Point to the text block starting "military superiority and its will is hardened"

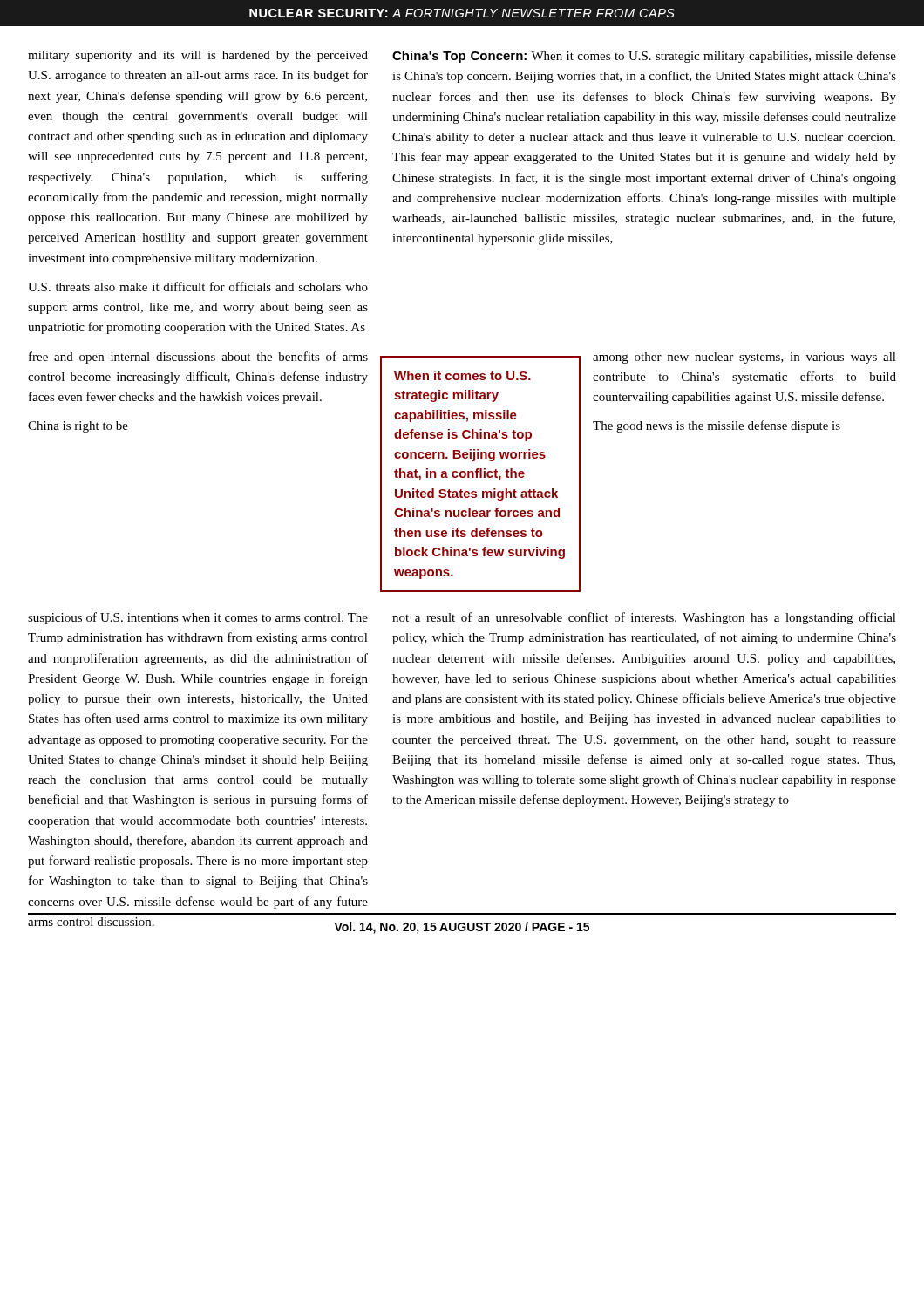[x=198, y=192]
